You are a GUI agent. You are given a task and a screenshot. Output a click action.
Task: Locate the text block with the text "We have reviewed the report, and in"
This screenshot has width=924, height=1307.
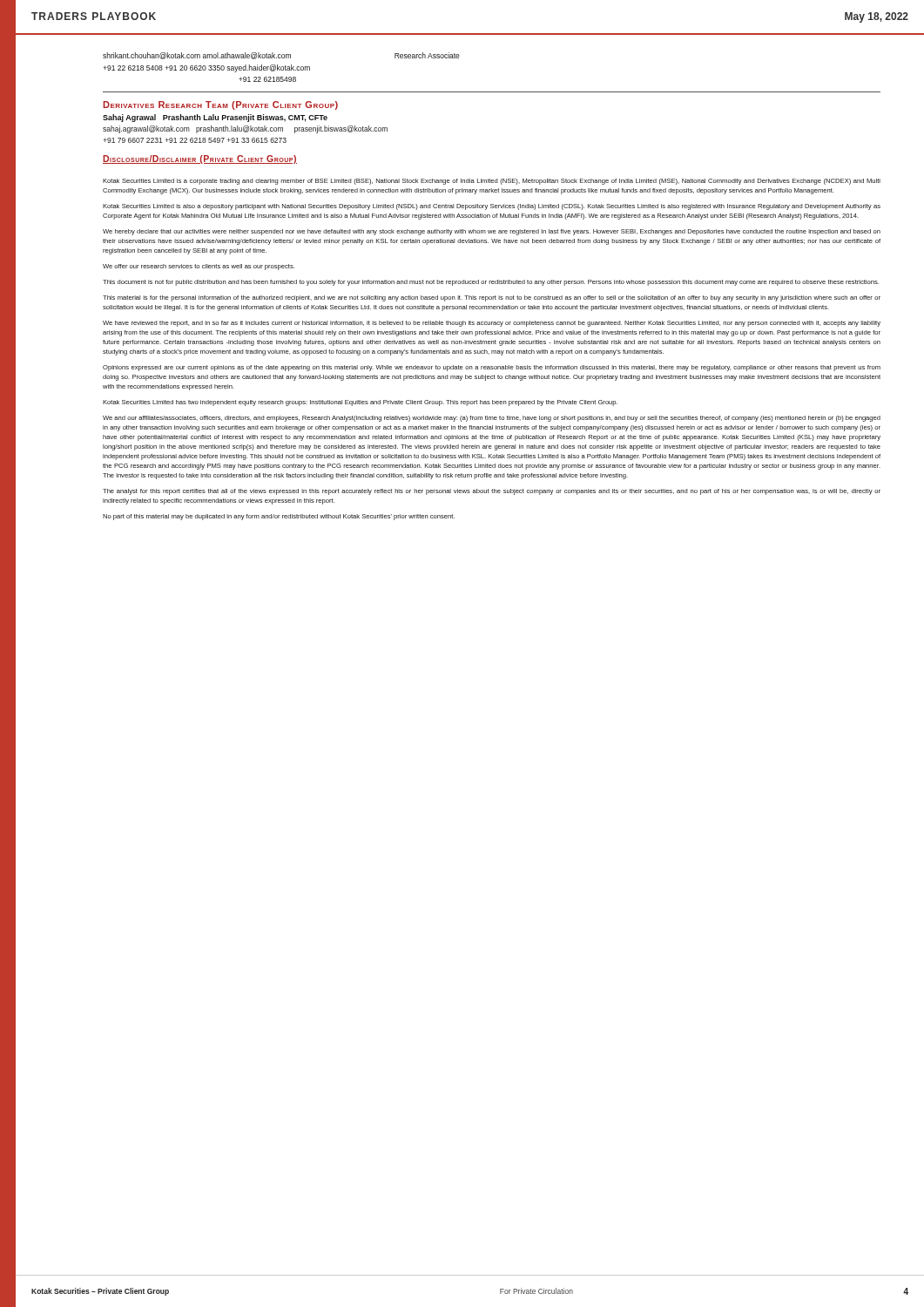[x=492, y=337]
